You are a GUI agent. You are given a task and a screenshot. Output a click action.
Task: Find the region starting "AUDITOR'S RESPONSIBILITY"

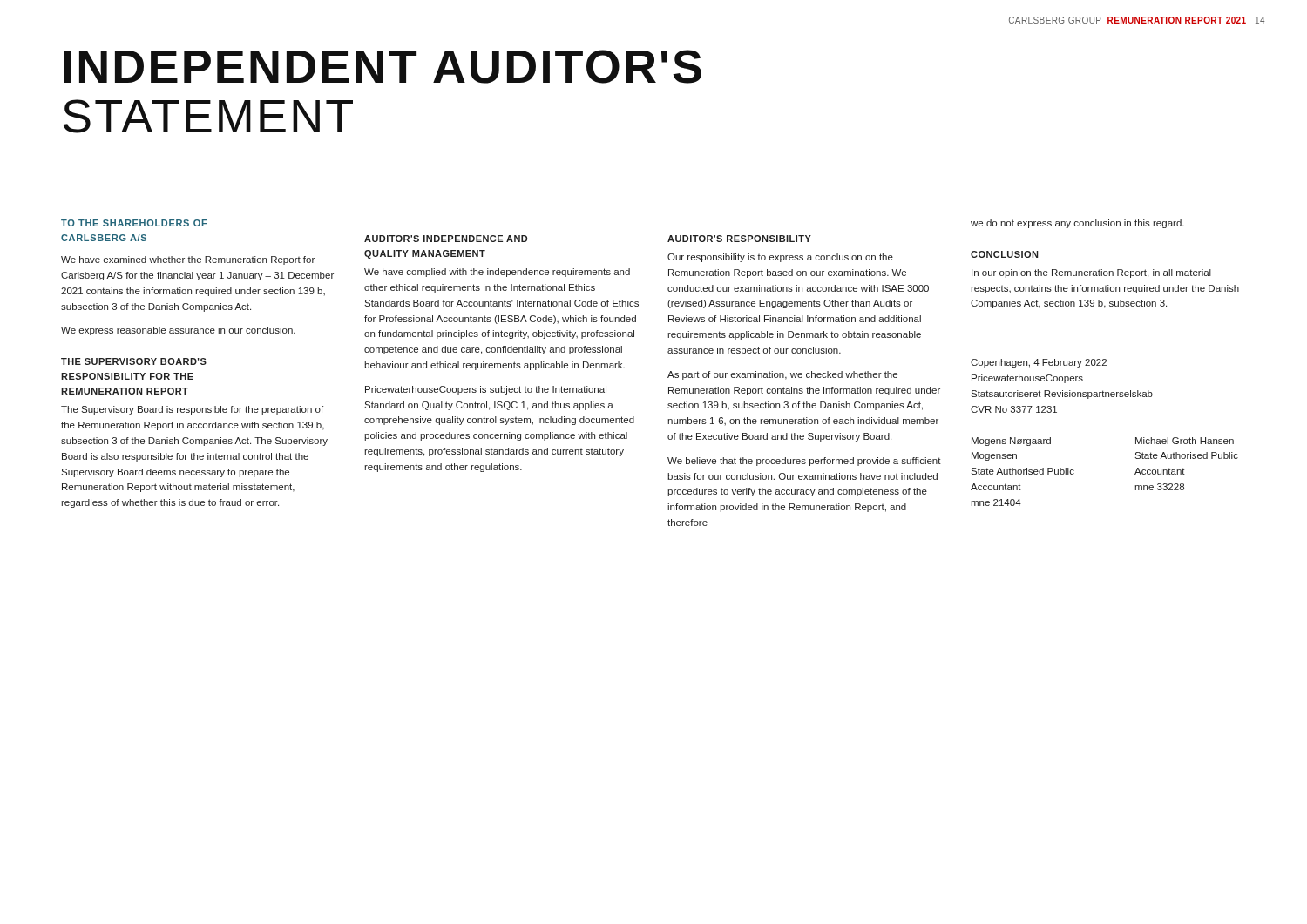[739, 239]
